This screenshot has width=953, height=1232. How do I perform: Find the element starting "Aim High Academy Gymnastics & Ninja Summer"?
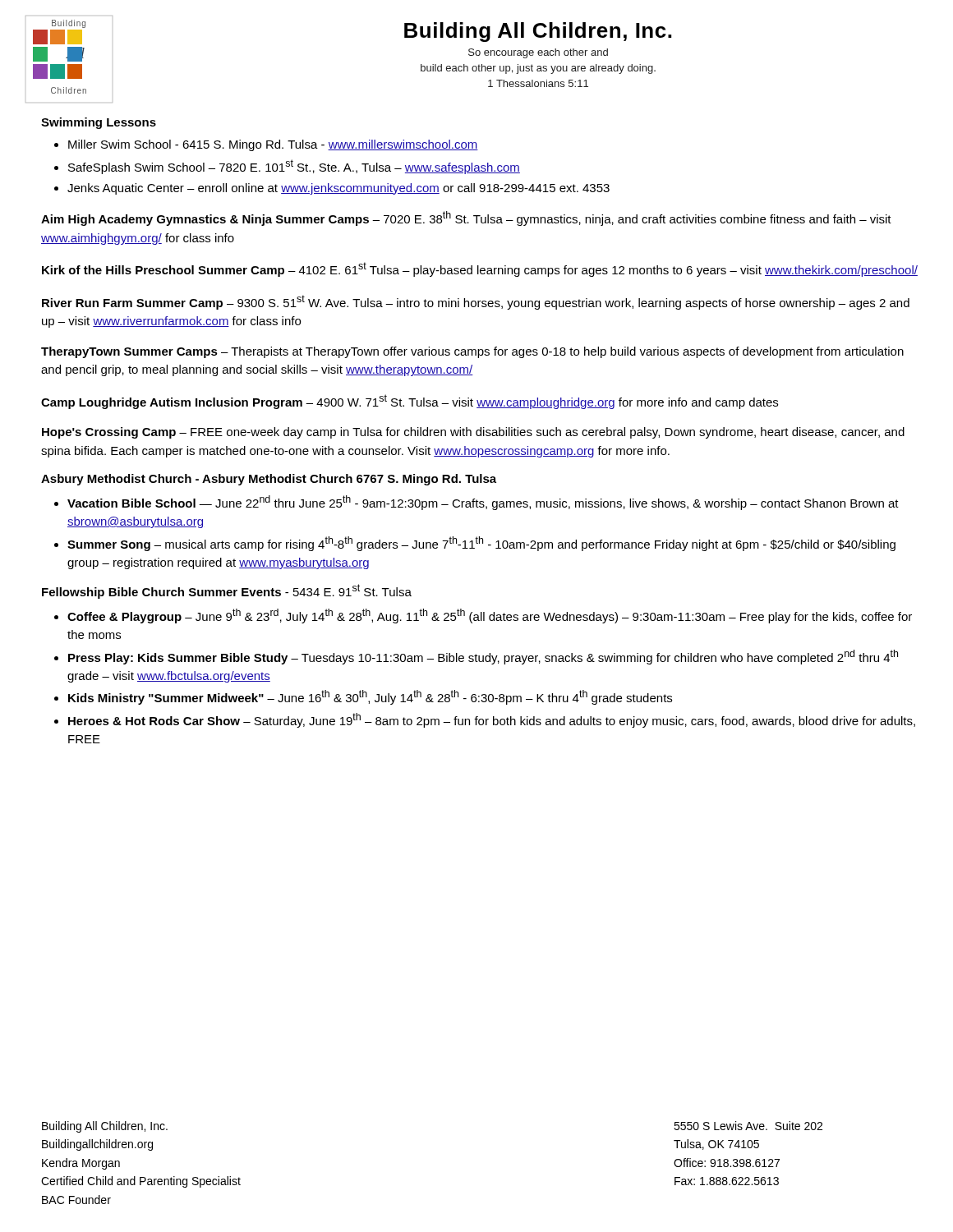(x=466, y=227)
